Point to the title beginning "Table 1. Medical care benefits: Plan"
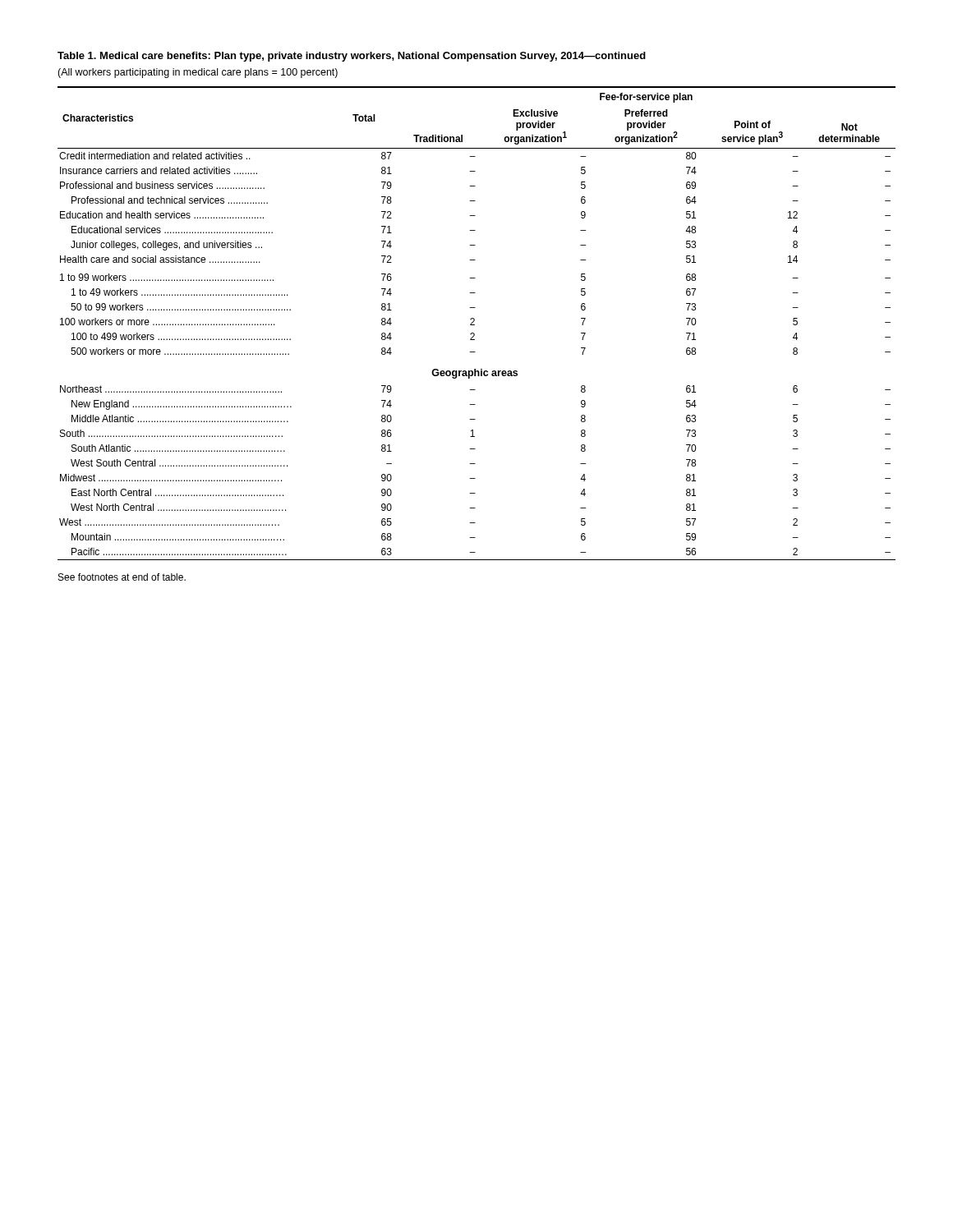Viewport: 953px width, 1232px height. 352,55
